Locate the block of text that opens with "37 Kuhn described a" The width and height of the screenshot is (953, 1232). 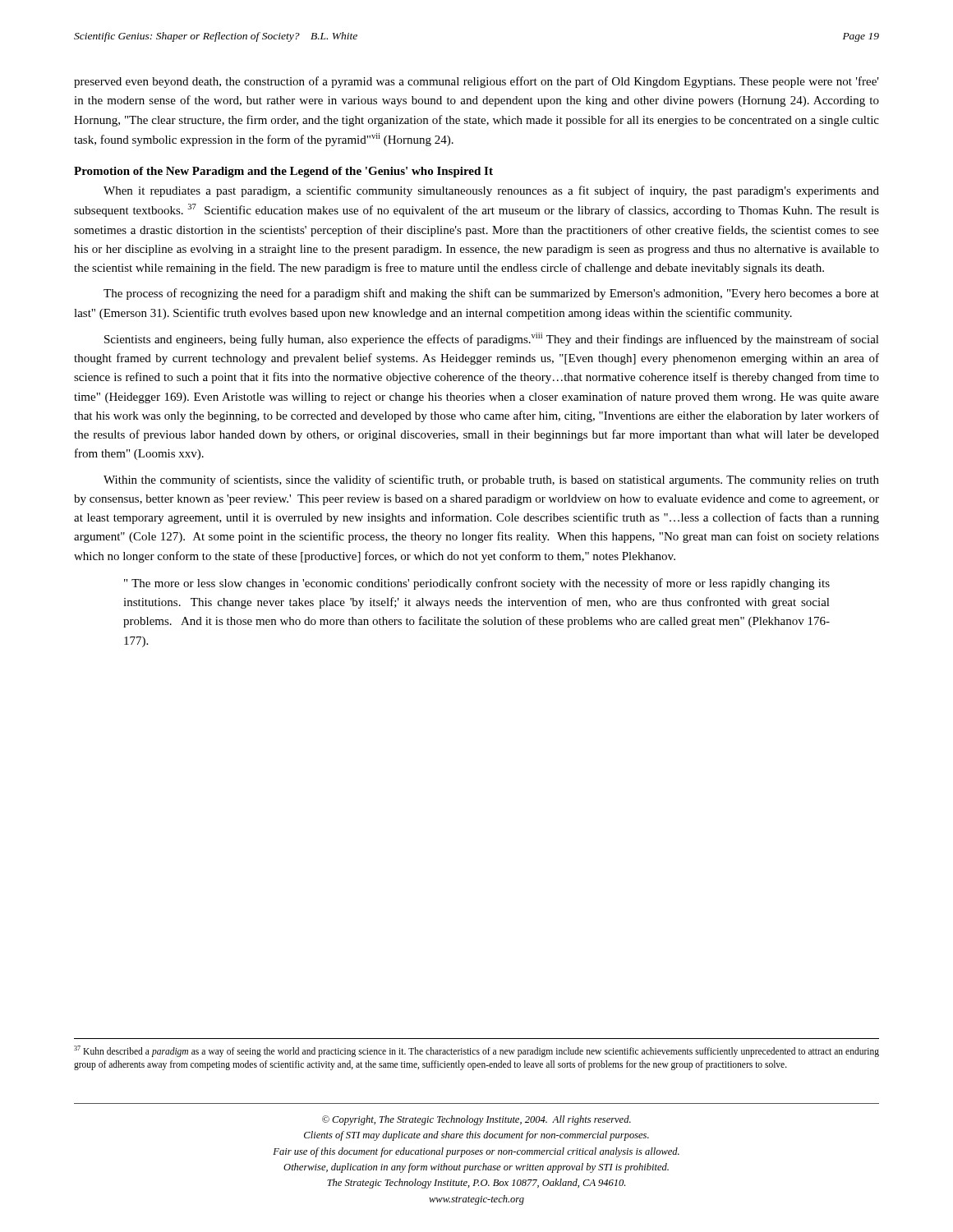coord(476,1058)
